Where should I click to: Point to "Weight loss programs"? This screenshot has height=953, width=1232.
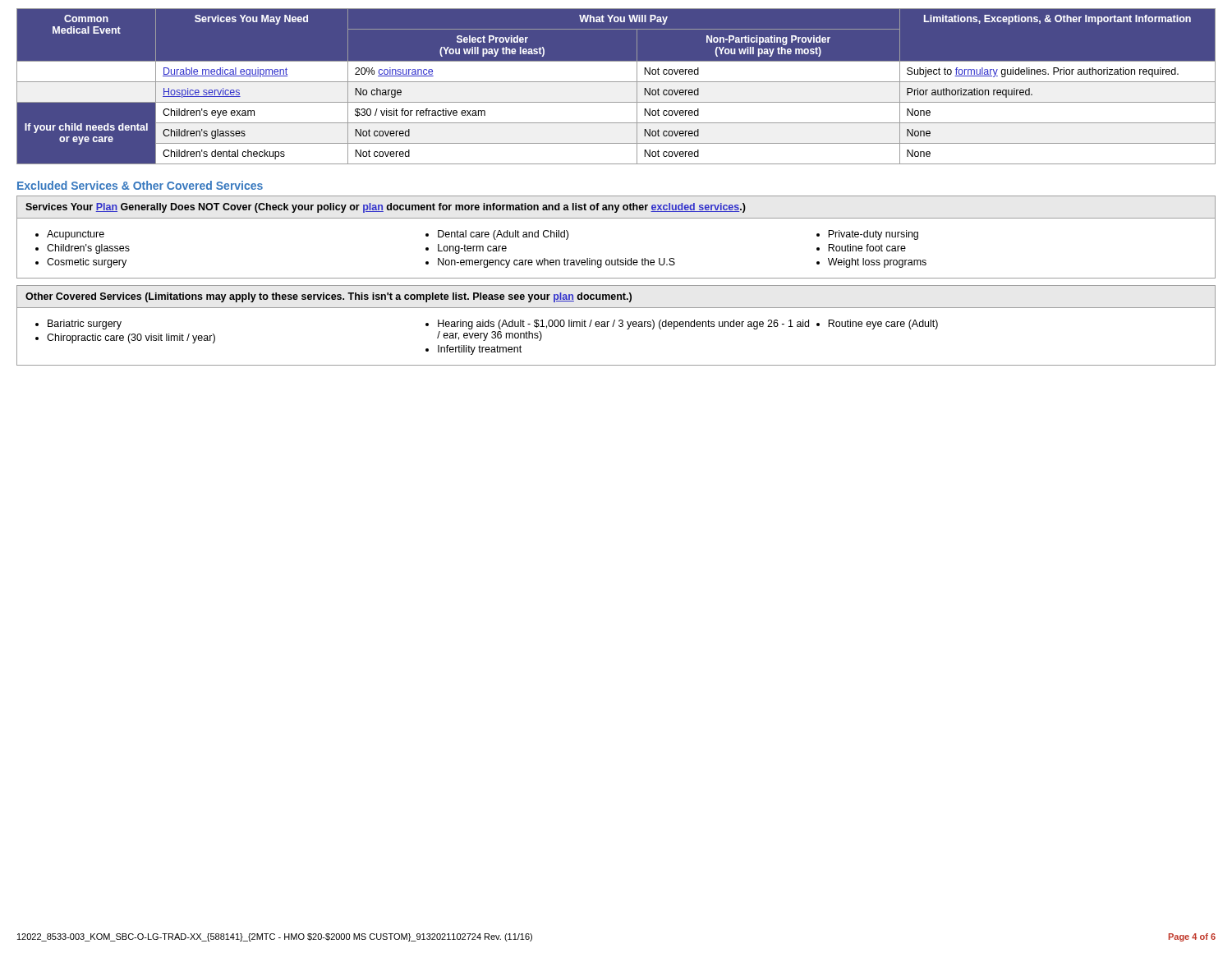click(x=877, y=262)
